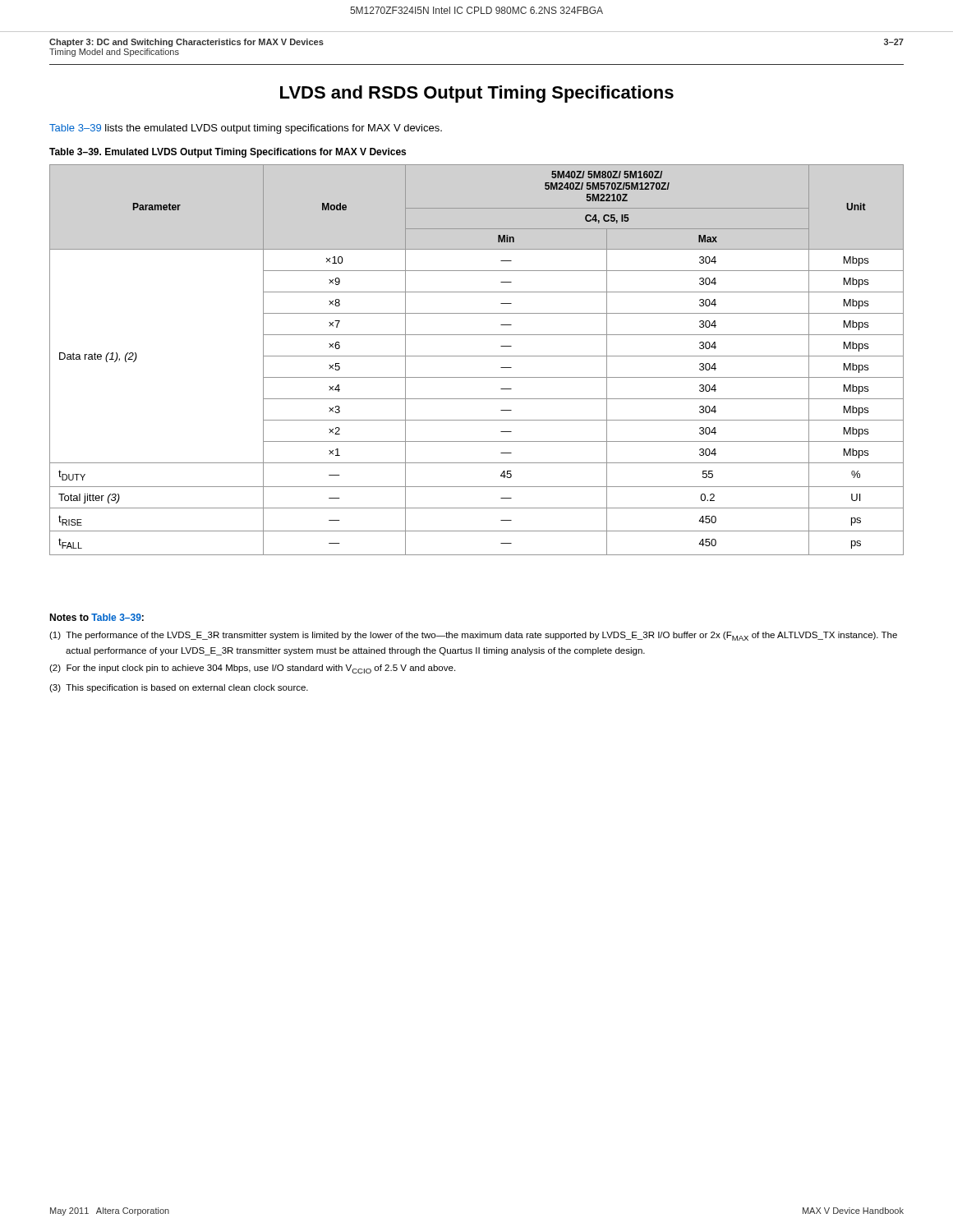This screenshot has width=953, height=1232.
Task: Point to the element starting "(1) The performance of the LVDS_E_3R"
Action: point(473,643)
